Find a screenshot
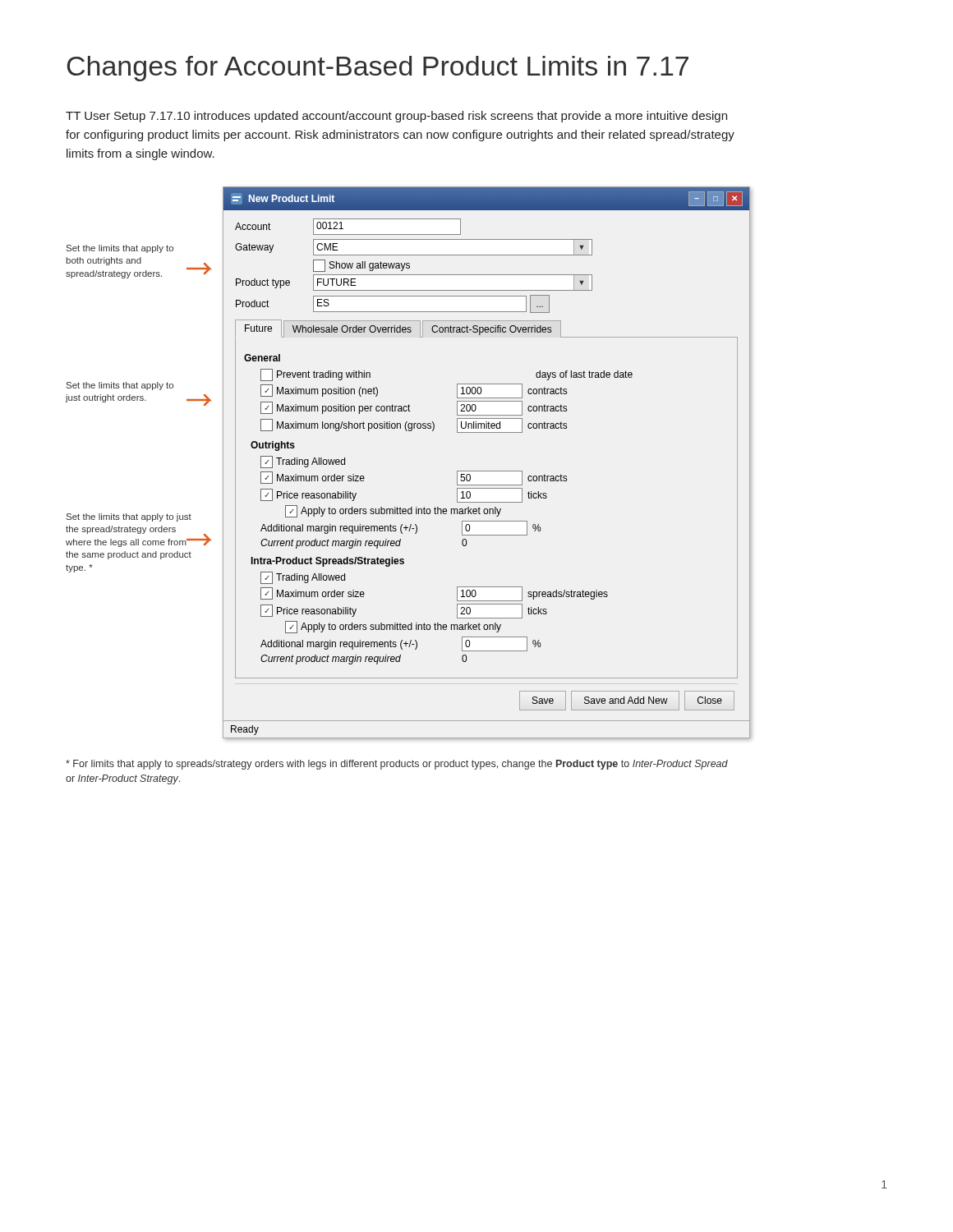953x1232 pixels. 476,462
